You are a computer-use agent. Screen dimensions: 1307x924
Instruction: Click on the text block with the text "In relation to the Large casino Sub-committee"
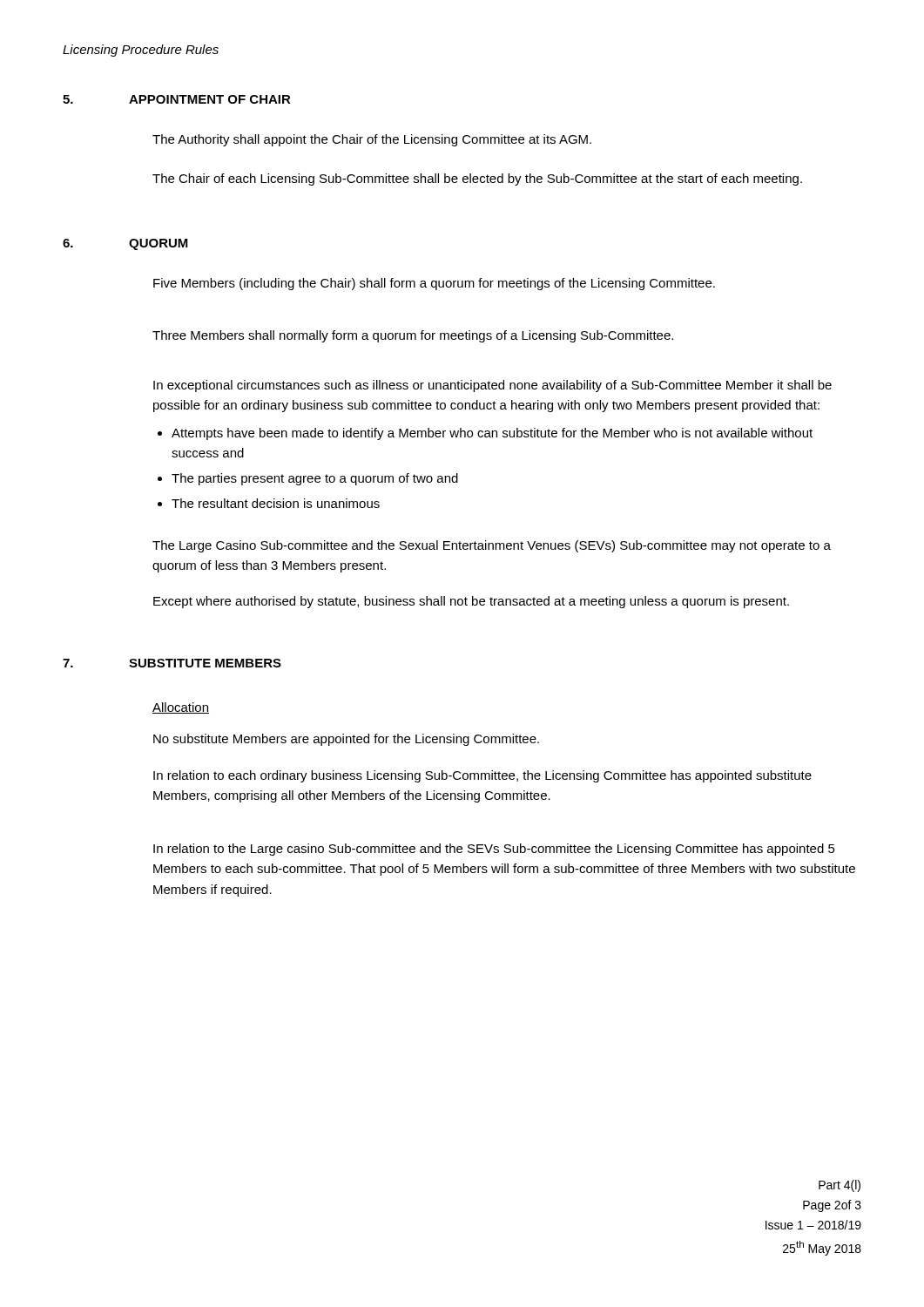[x=504, y=869]
